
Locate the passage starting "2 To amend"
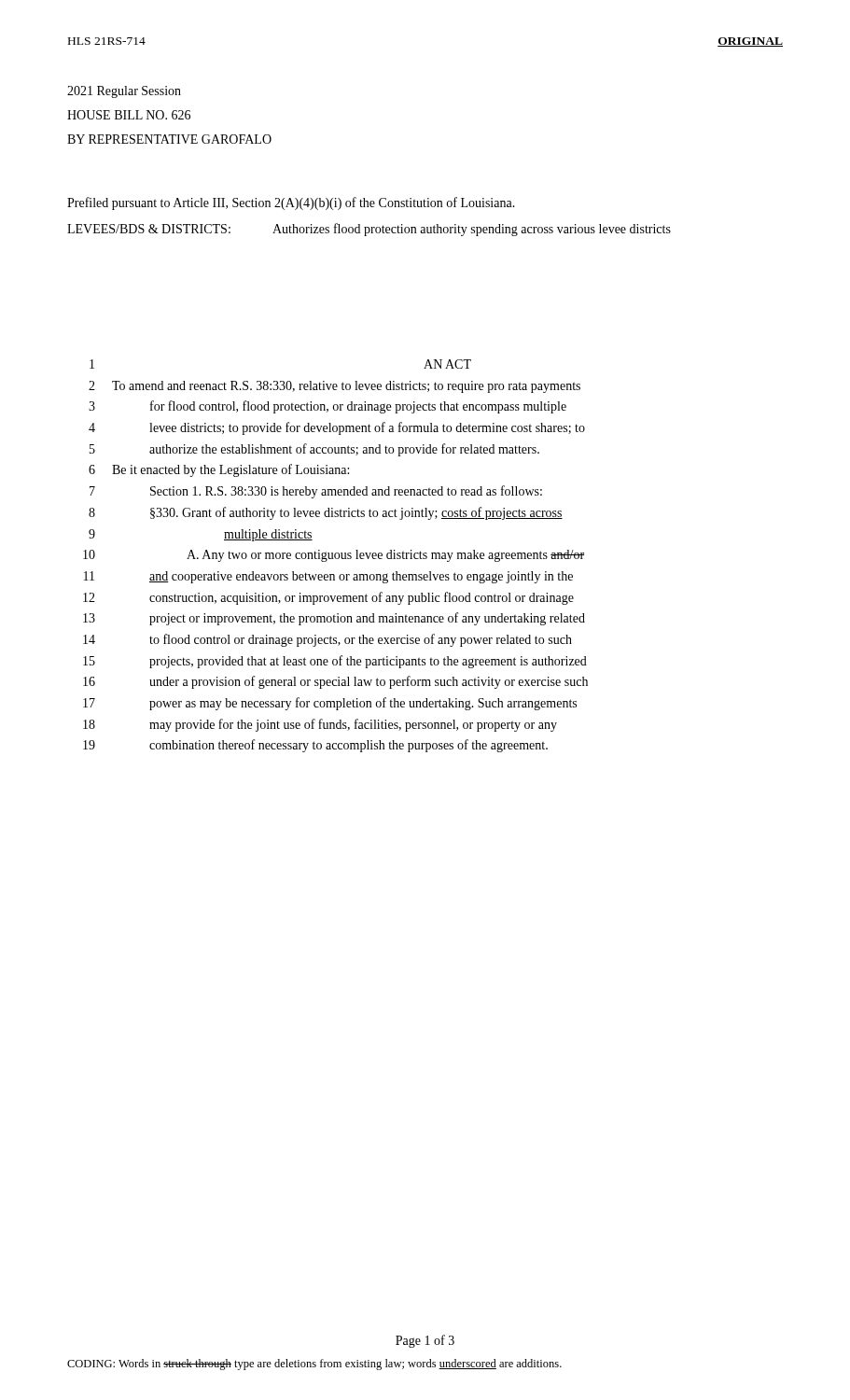(425, 386)
